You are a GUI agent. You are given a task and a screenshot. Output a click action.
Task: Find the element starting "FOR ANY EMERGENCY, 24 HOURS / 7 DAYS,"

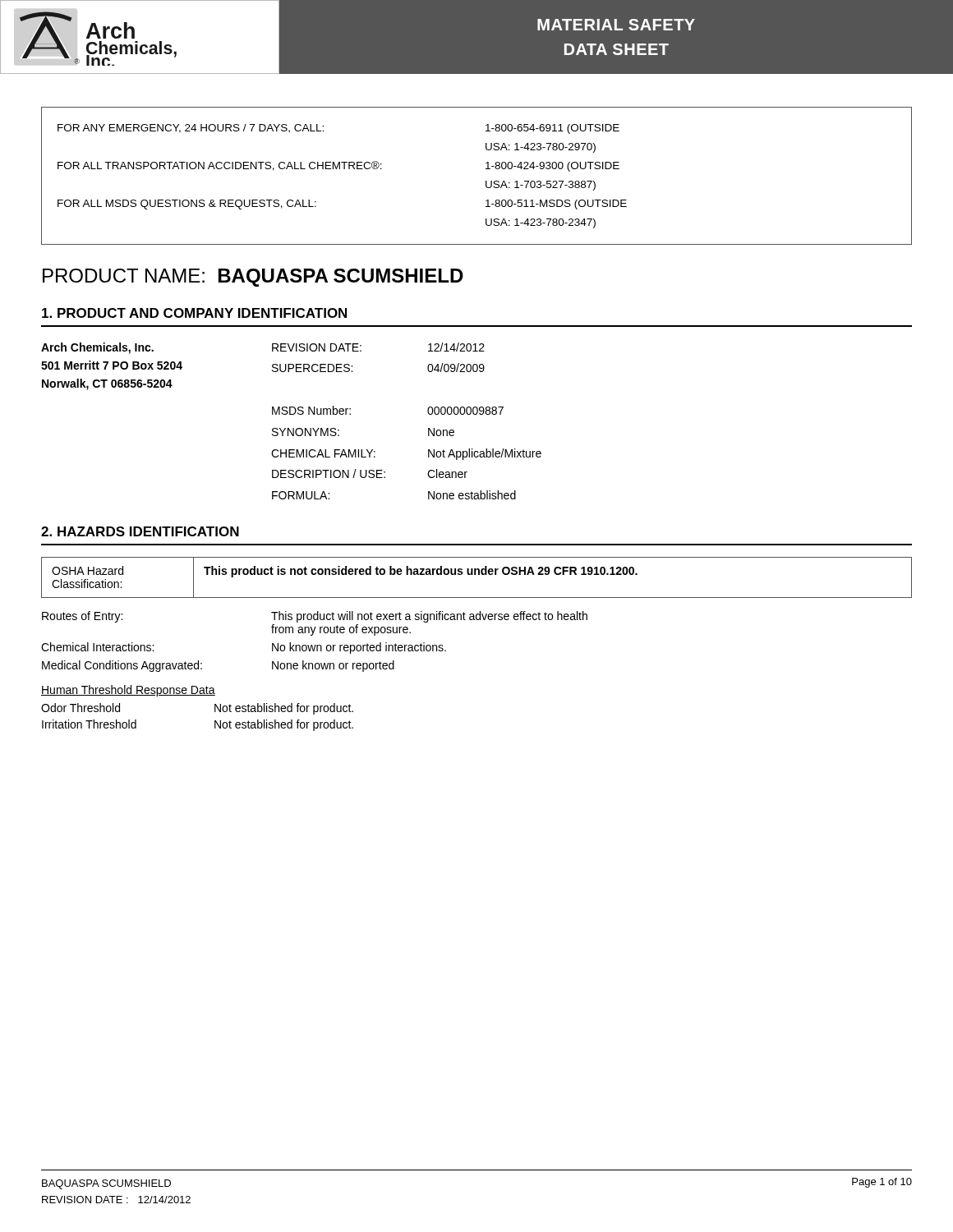click(476, 176)
